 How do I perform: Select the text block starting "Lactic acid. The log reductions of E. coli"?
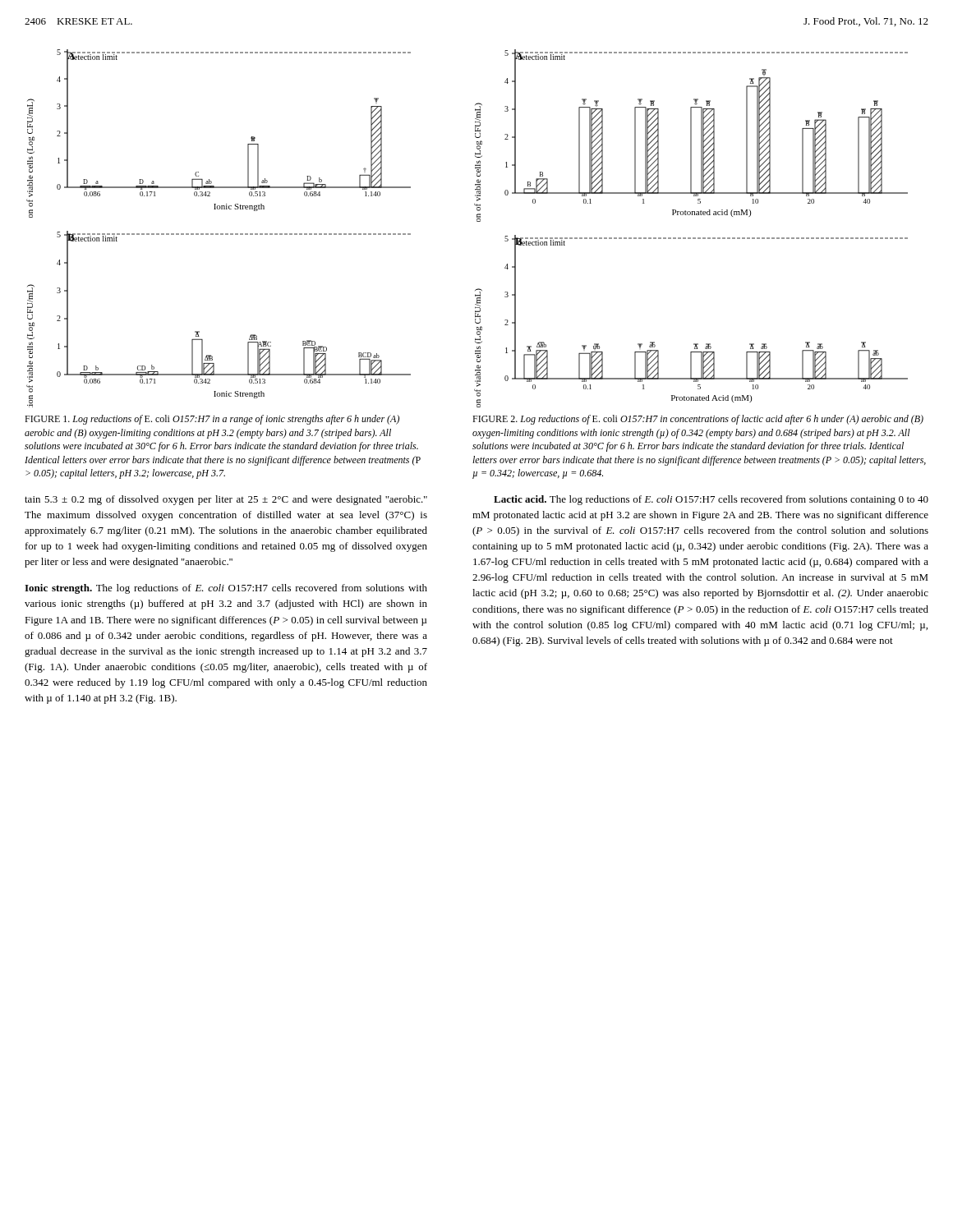(x=700, y=569)
